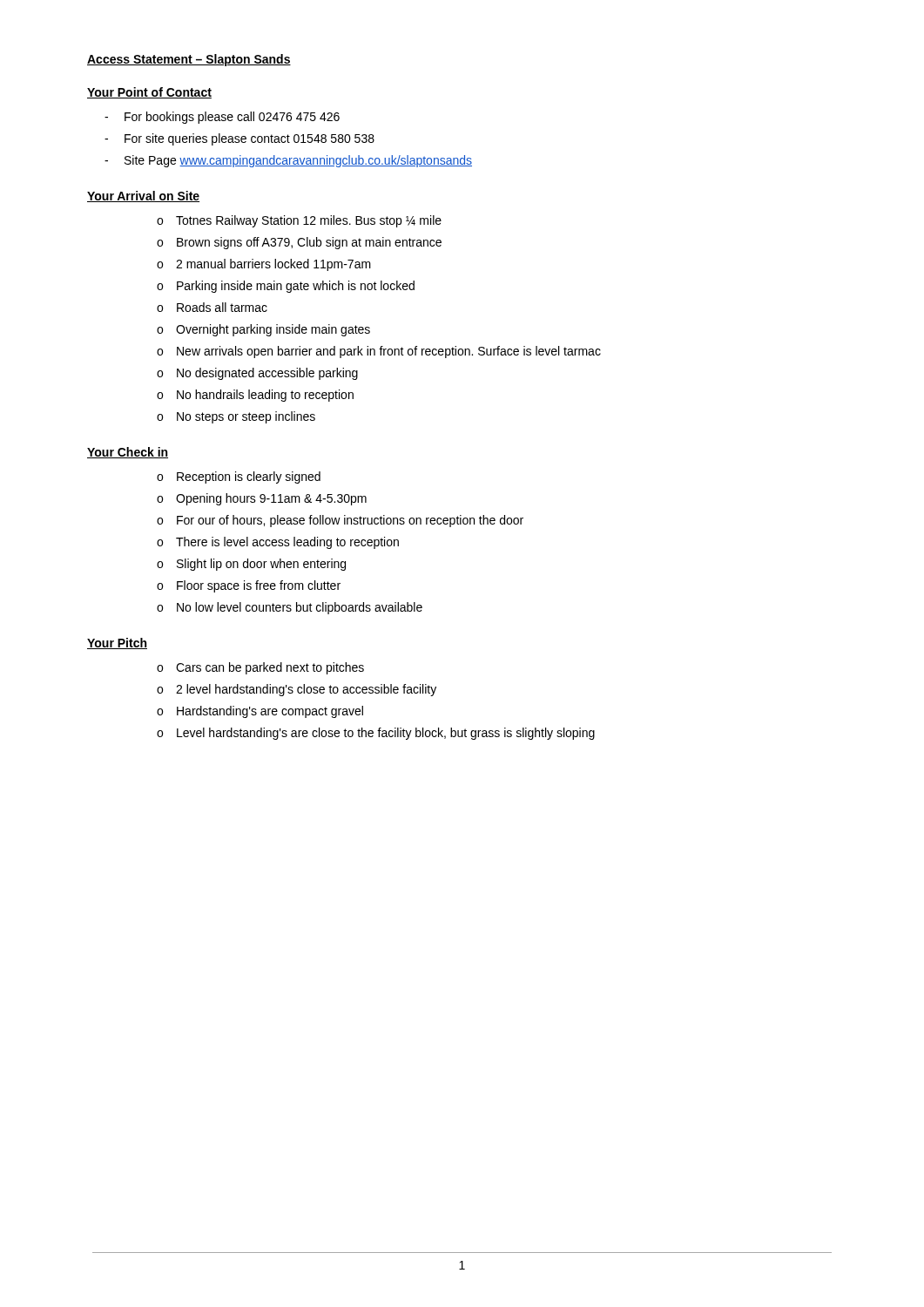Find the list item that reads "Parking inside main gate which is not locked"

coord(296,286)
